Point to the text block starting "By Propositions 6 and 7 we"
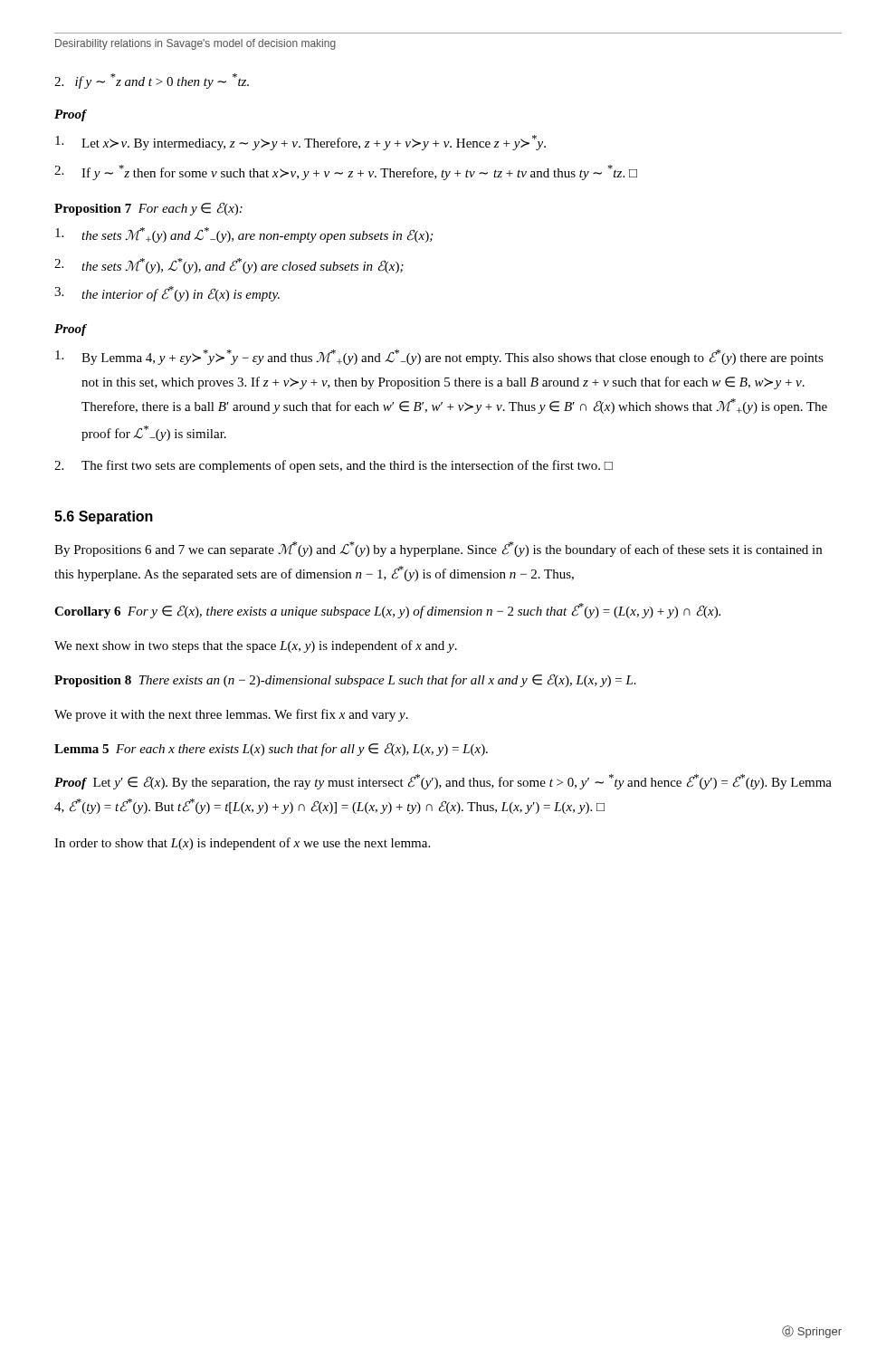The height and width of the screenshot is (1358, 896). point(438,560)
